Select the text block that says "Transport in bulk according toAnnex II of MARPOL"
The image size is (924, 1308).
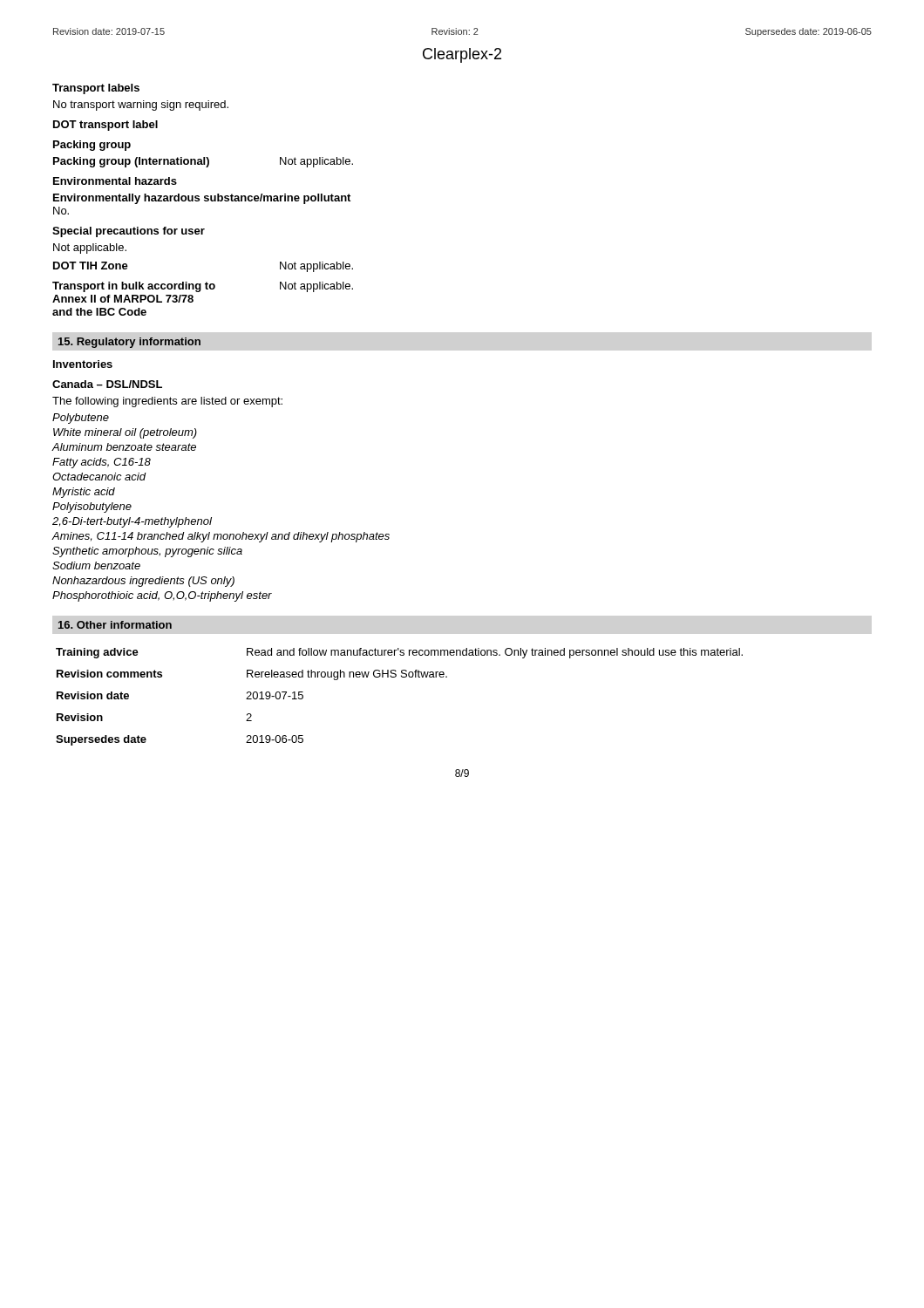point(203,299)
